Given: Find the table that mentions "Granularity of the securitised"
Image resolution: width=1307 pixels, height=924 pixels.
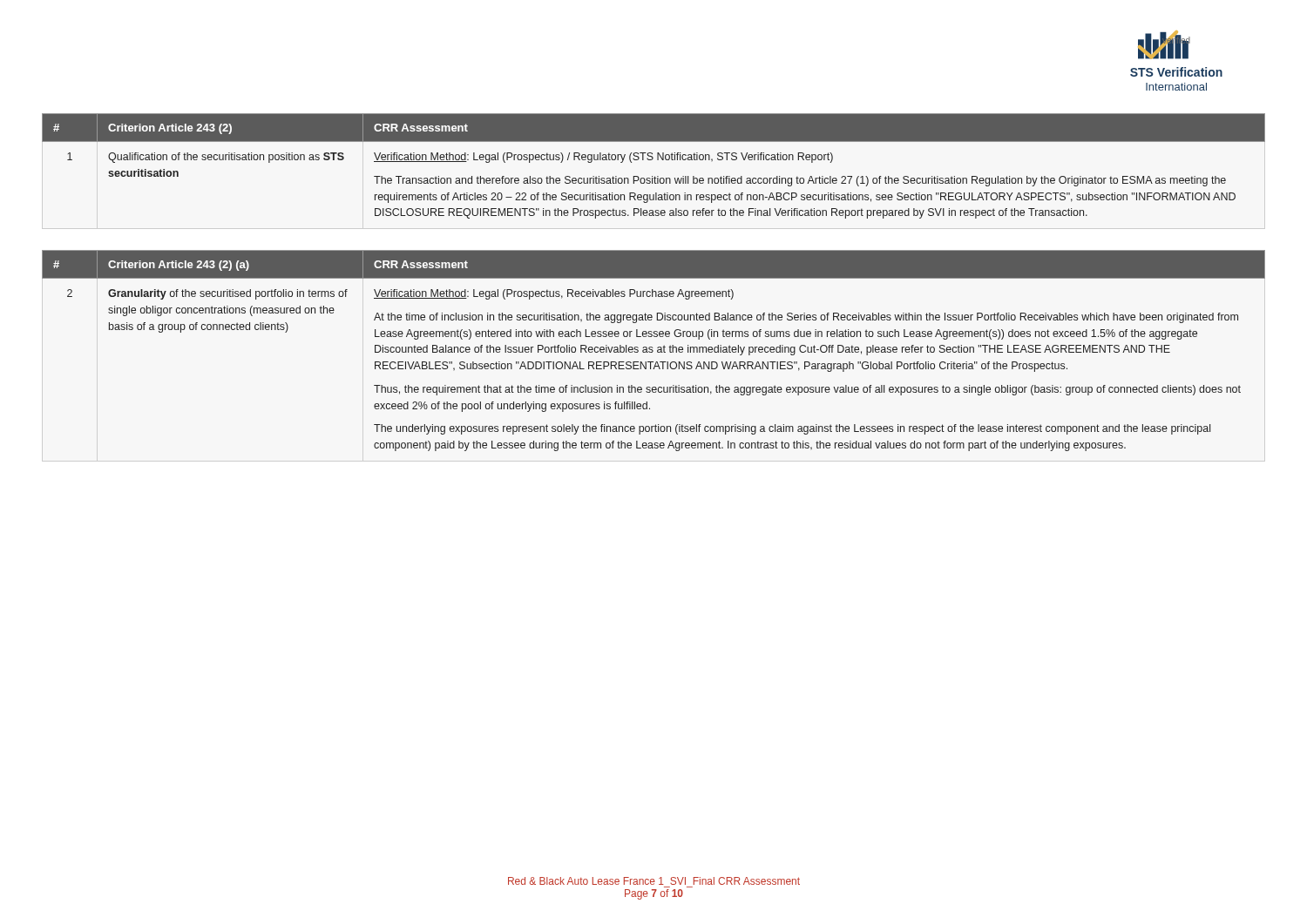Looking at the screenshot, I should pyautogui.click(x=654, y=356).
